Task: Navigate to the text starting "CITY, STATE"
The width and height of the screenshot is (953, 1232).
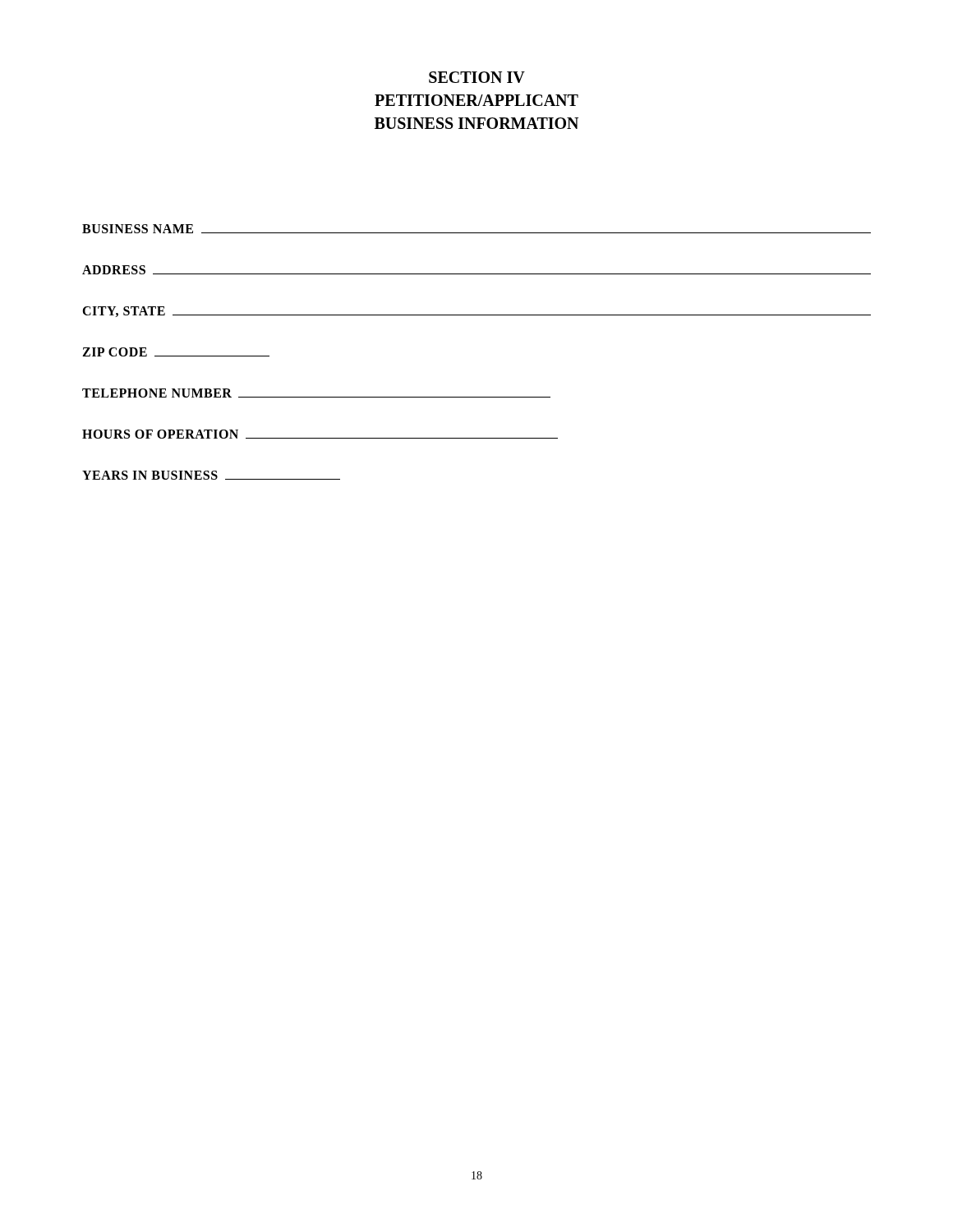Action: point(476,311)
